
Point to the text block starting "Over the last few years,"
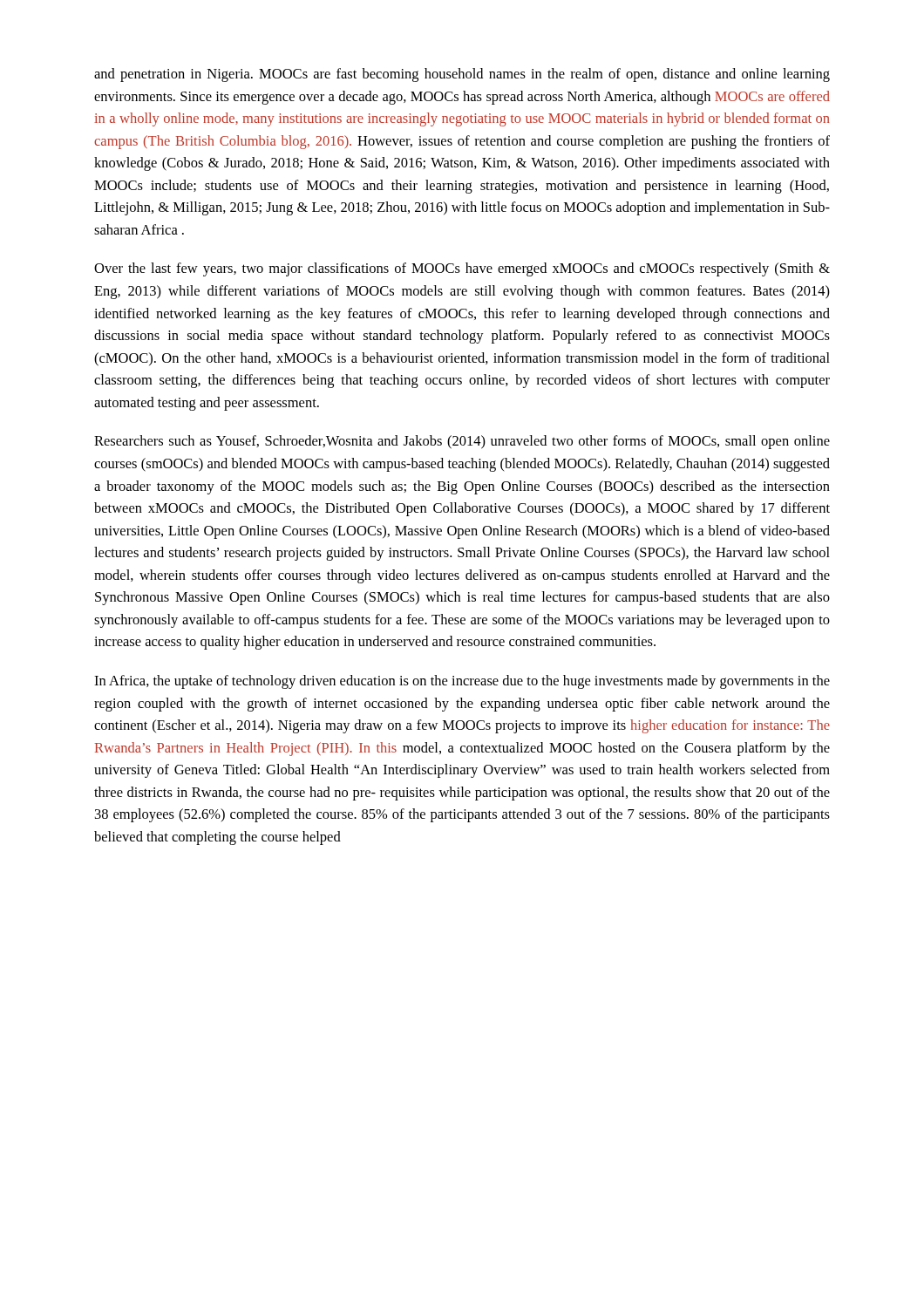(x=462, y=335)
